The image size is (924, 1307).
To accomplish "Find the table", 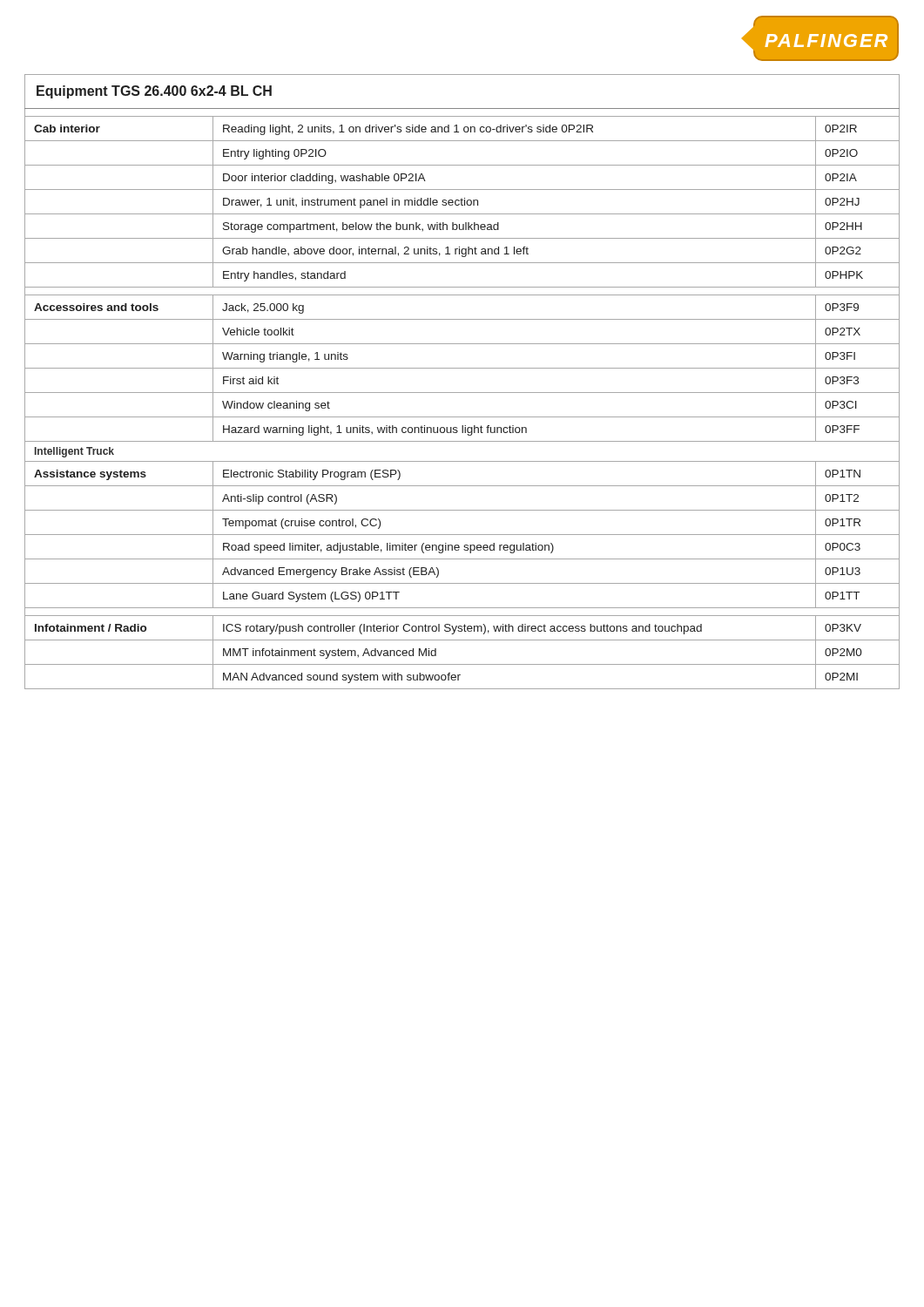I will pos(462,382).
